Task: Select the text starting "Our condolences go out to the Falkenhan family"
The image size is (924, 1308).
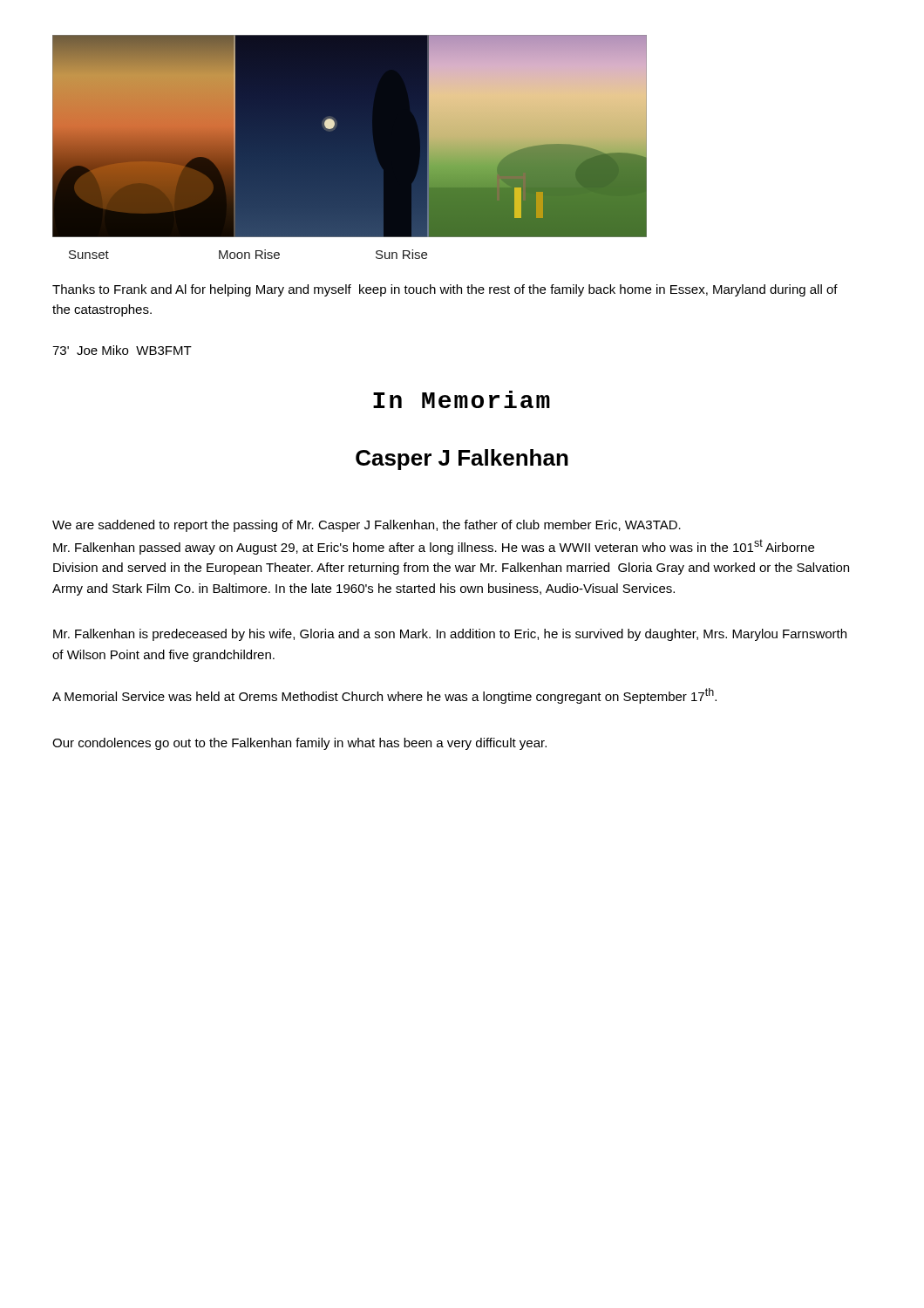Action: click(x=300, y=742)
